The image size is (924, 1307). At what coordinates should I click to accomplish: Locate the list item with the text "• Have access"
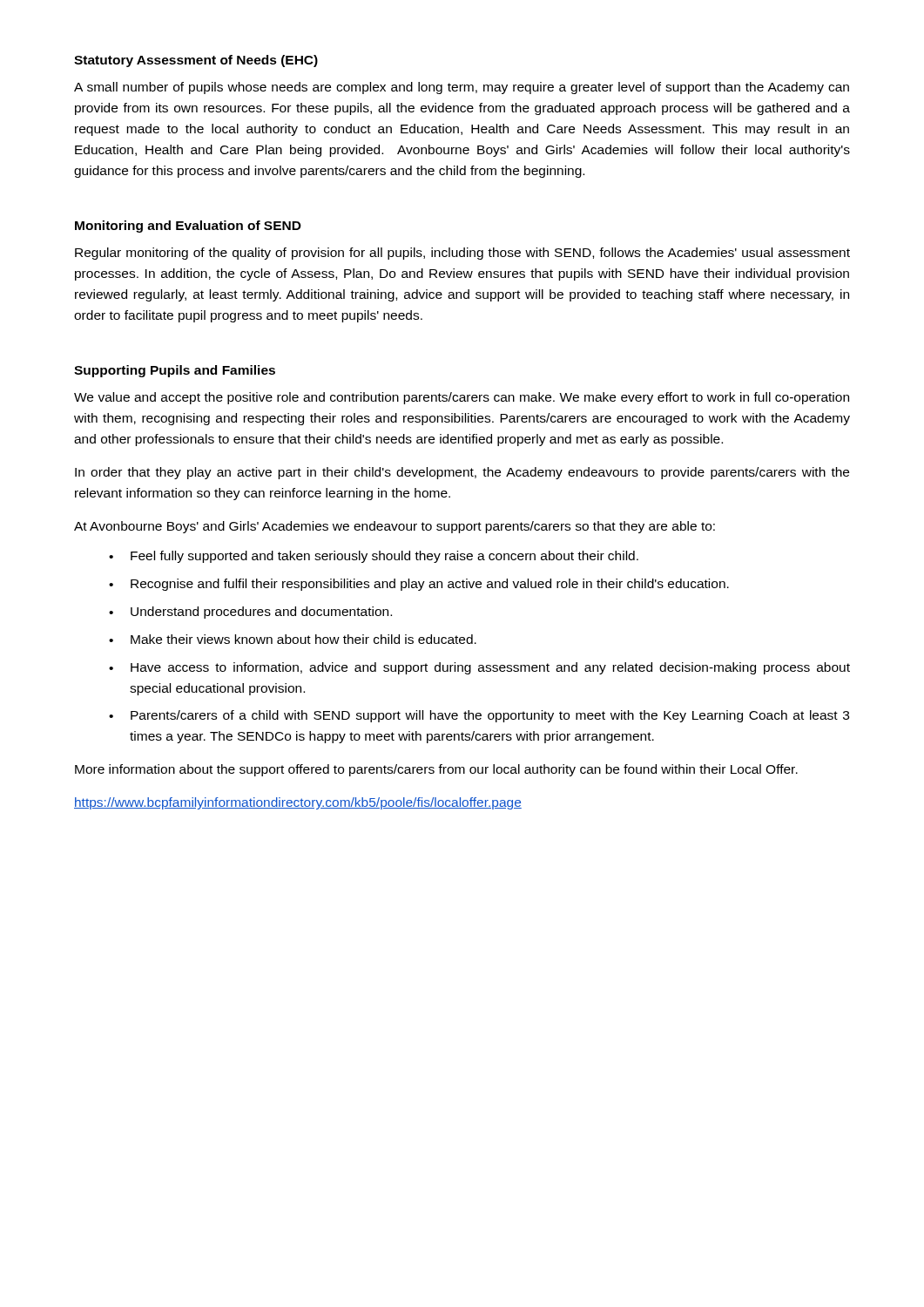(479, 678)
